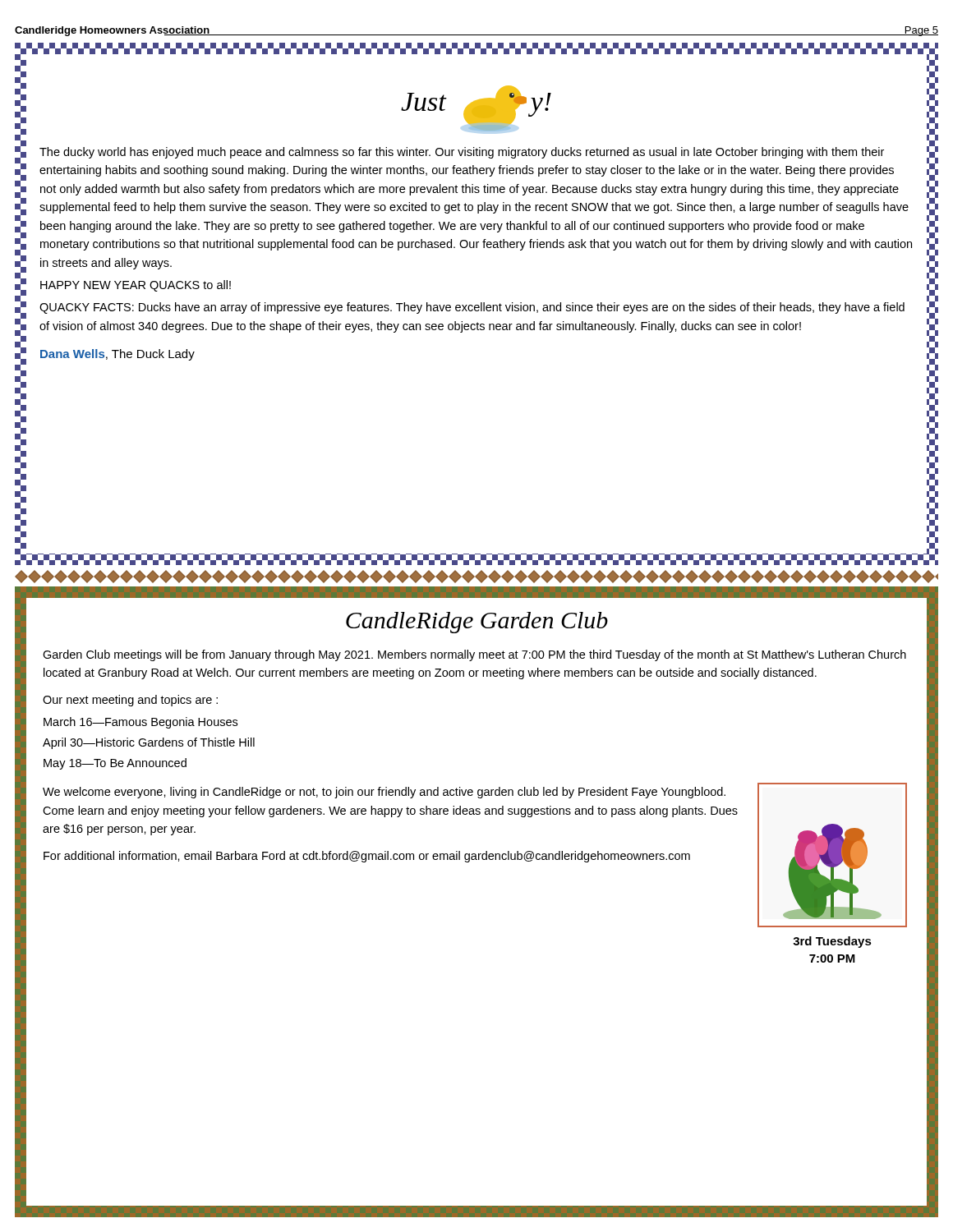Image resolution: width=953 pixels, height=1232 pixels.
Task: Where is the passage that starts "The ducky world"?
Action: tap(476, 207)
